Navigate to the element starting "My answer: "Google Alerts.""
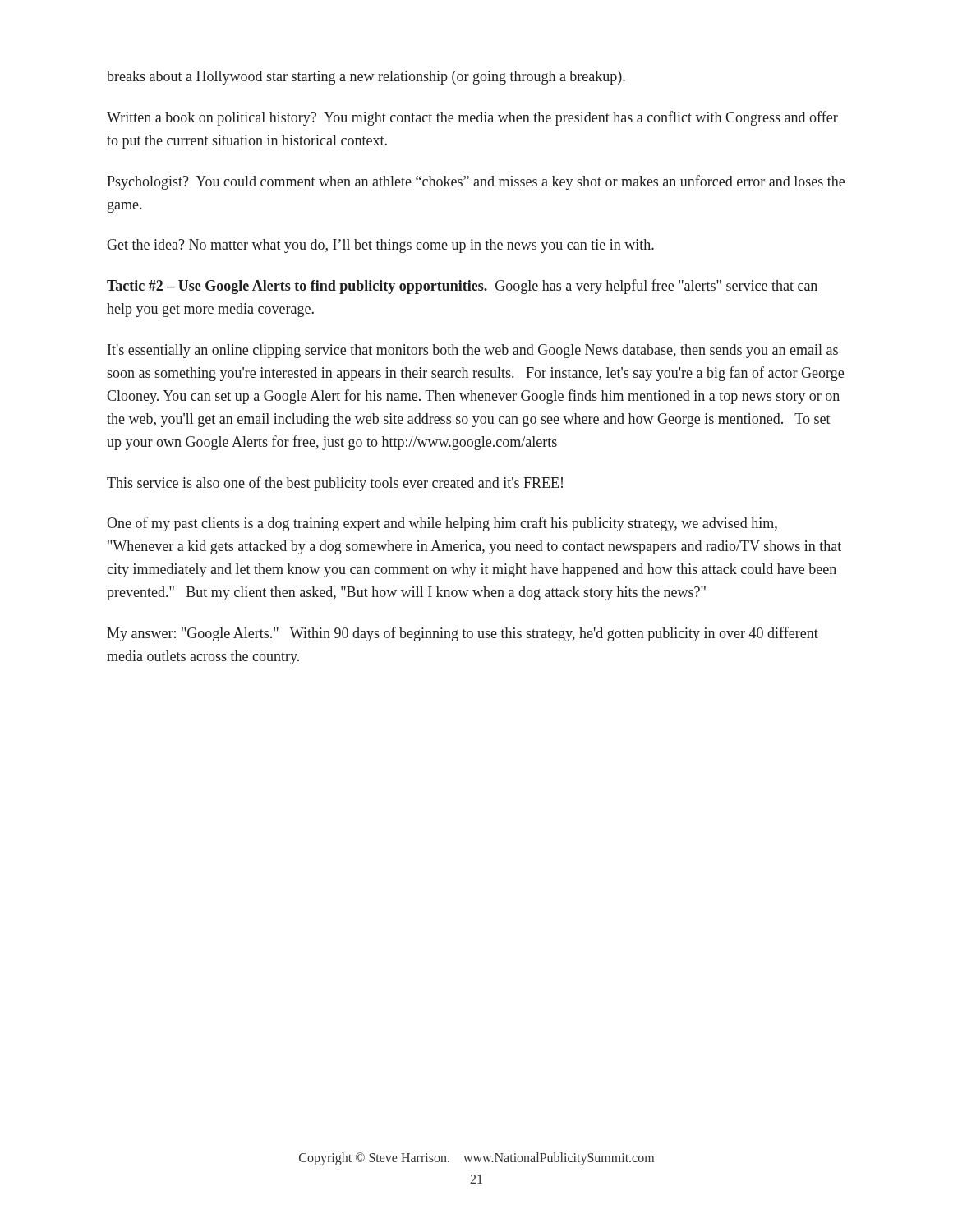This screenshot has height=1232, width=953. (x=462, y=645)
